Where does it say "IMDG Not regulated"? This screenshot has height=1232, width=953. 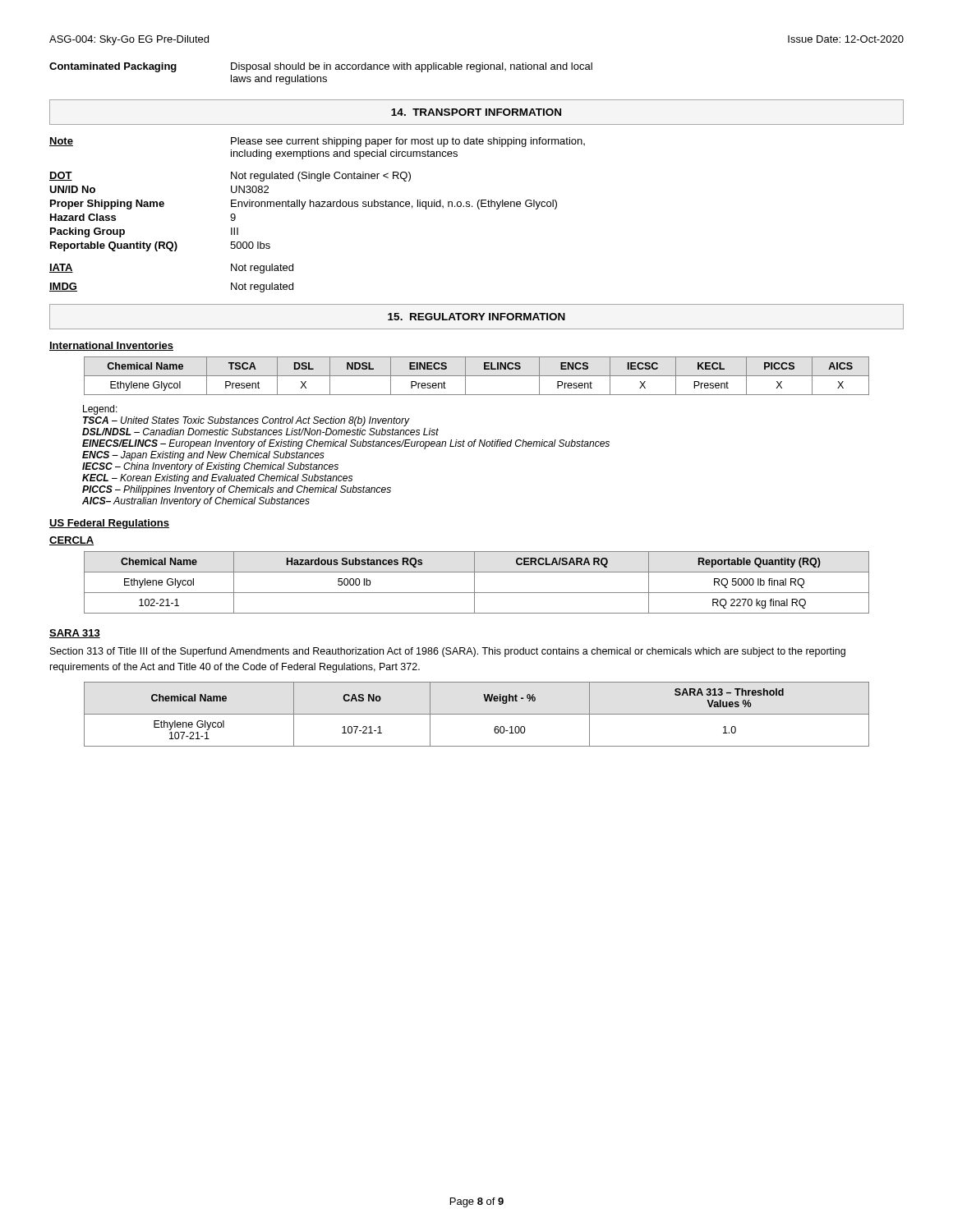point(63,287)
